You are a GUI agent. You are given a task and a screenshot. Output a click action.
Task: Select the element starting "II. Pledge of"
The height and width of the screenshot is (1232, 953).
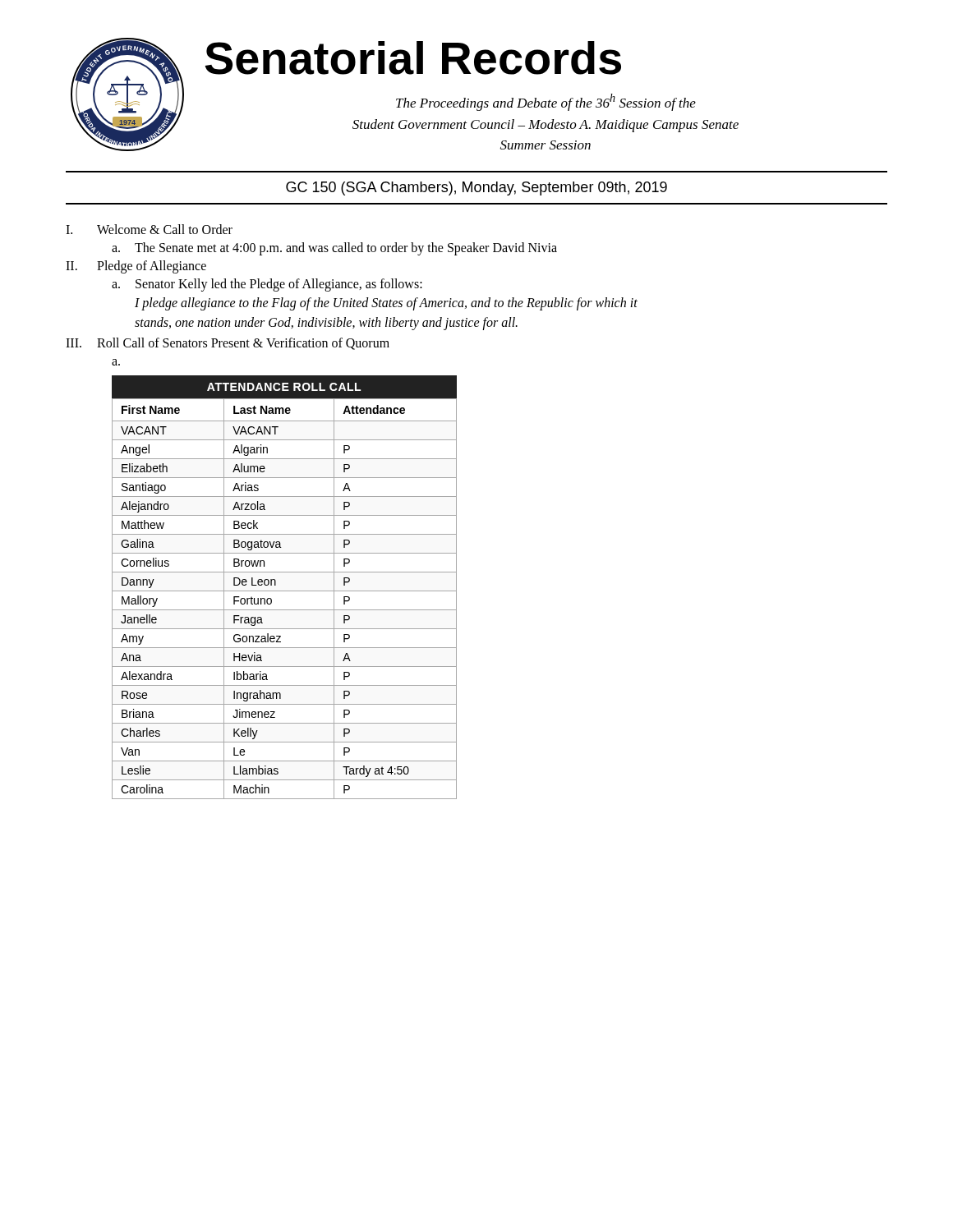[136, 266]
